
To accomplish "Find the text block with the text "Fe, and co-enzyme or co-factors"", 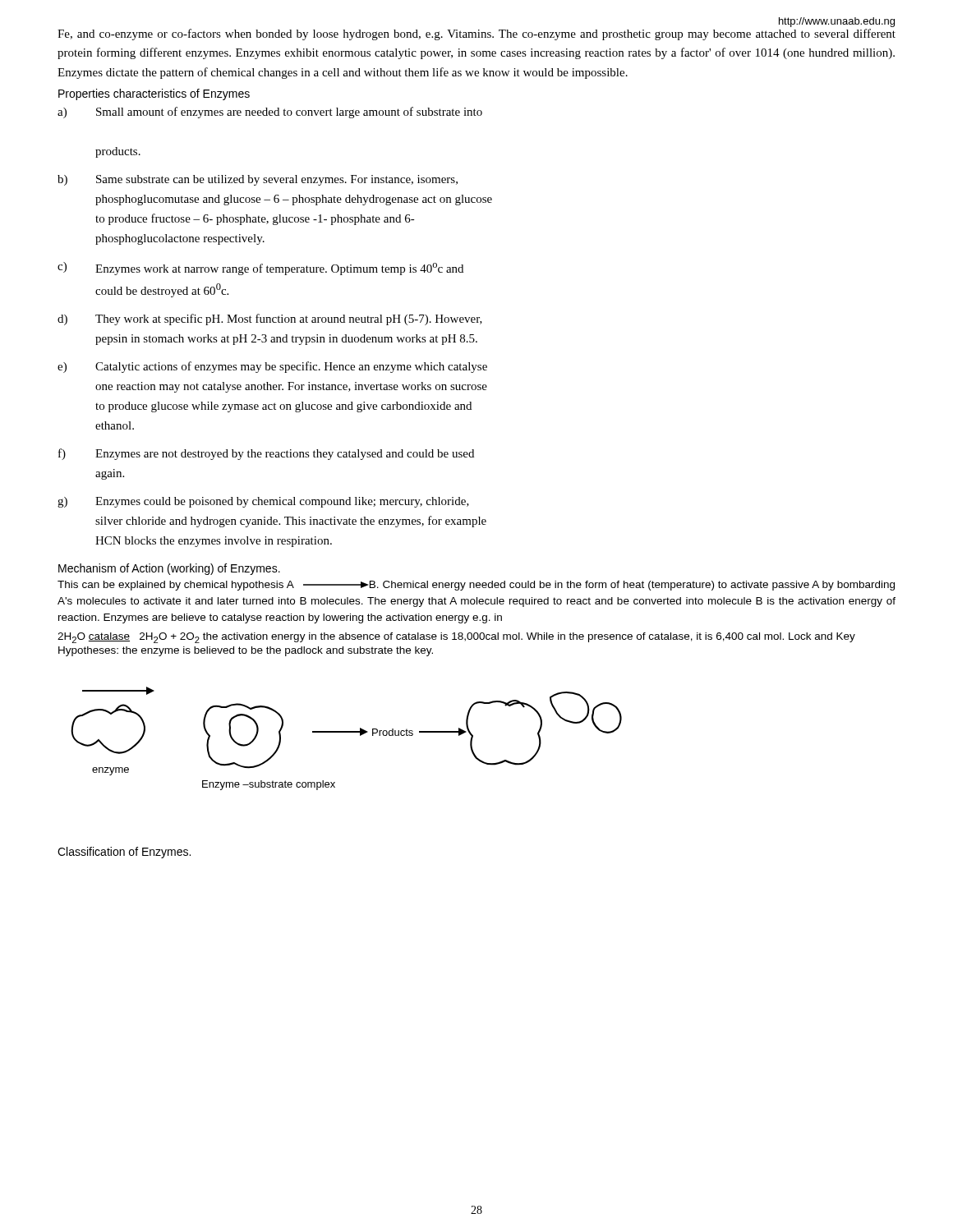I will tap(476, 53).
